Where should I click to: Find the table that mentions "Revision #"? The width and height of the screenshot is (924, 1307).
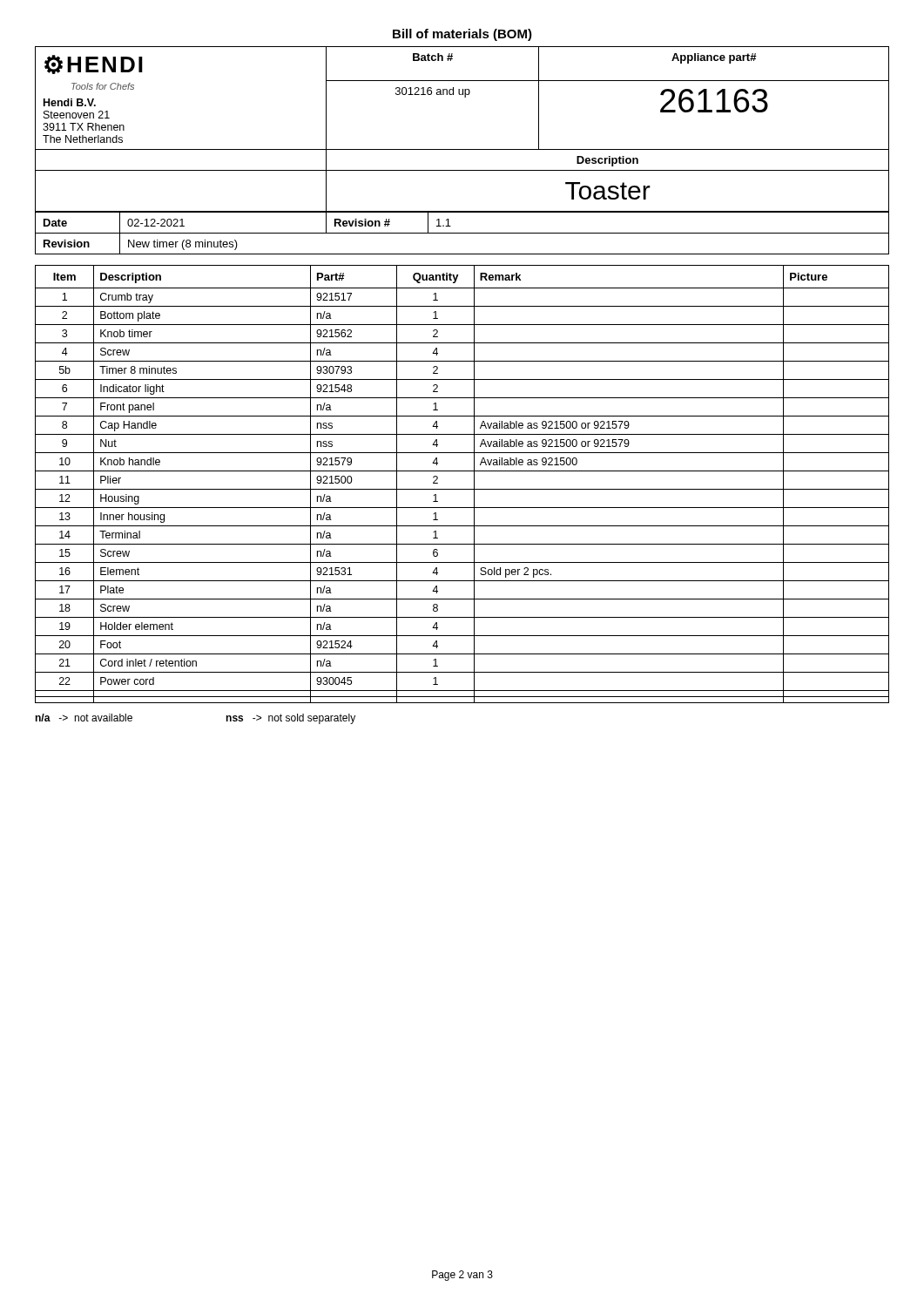pyautogui.click(x=462, y=233)
